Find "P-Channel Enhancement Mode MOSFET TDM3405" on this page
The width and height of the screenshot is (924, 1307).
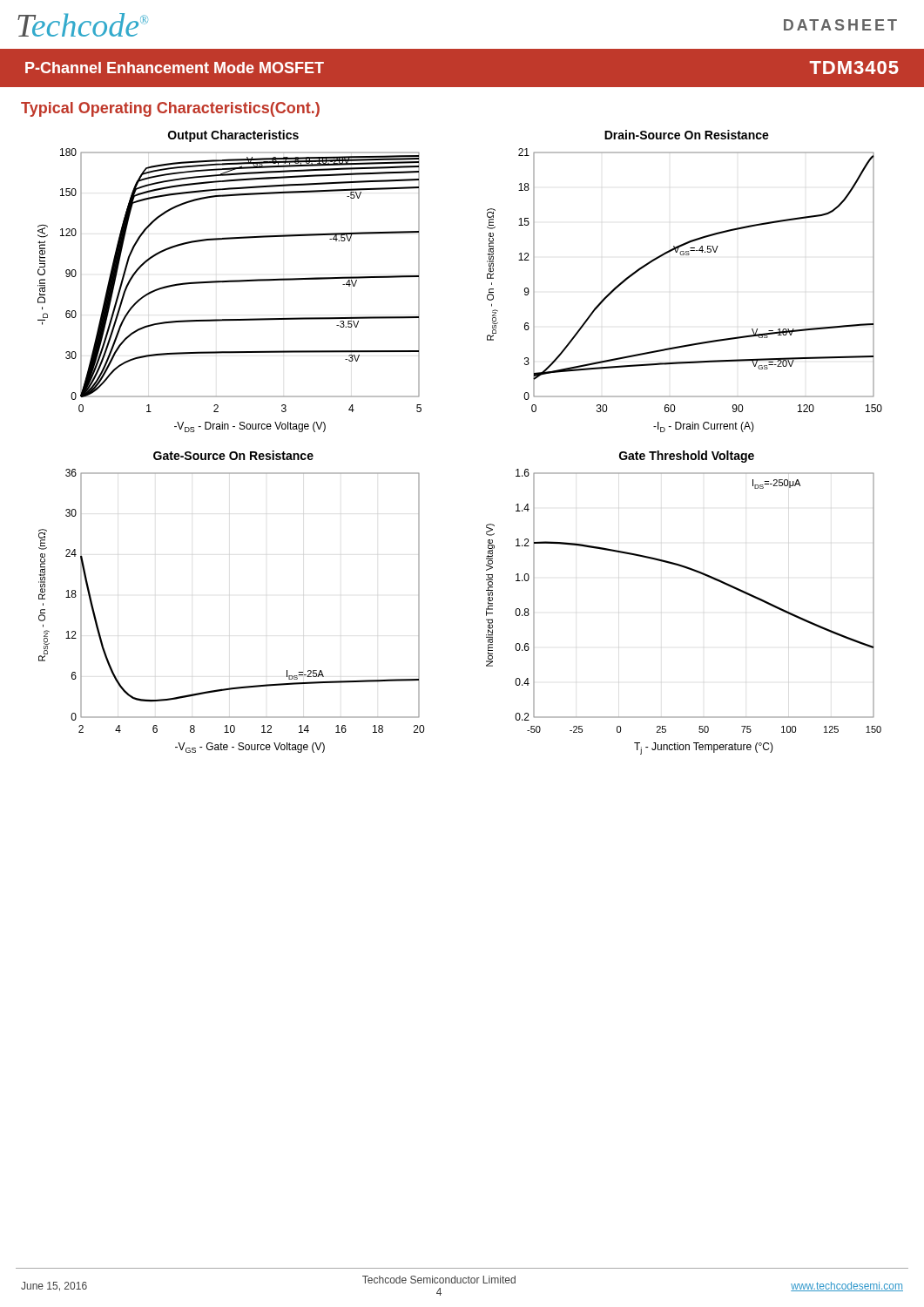point(178,68)
